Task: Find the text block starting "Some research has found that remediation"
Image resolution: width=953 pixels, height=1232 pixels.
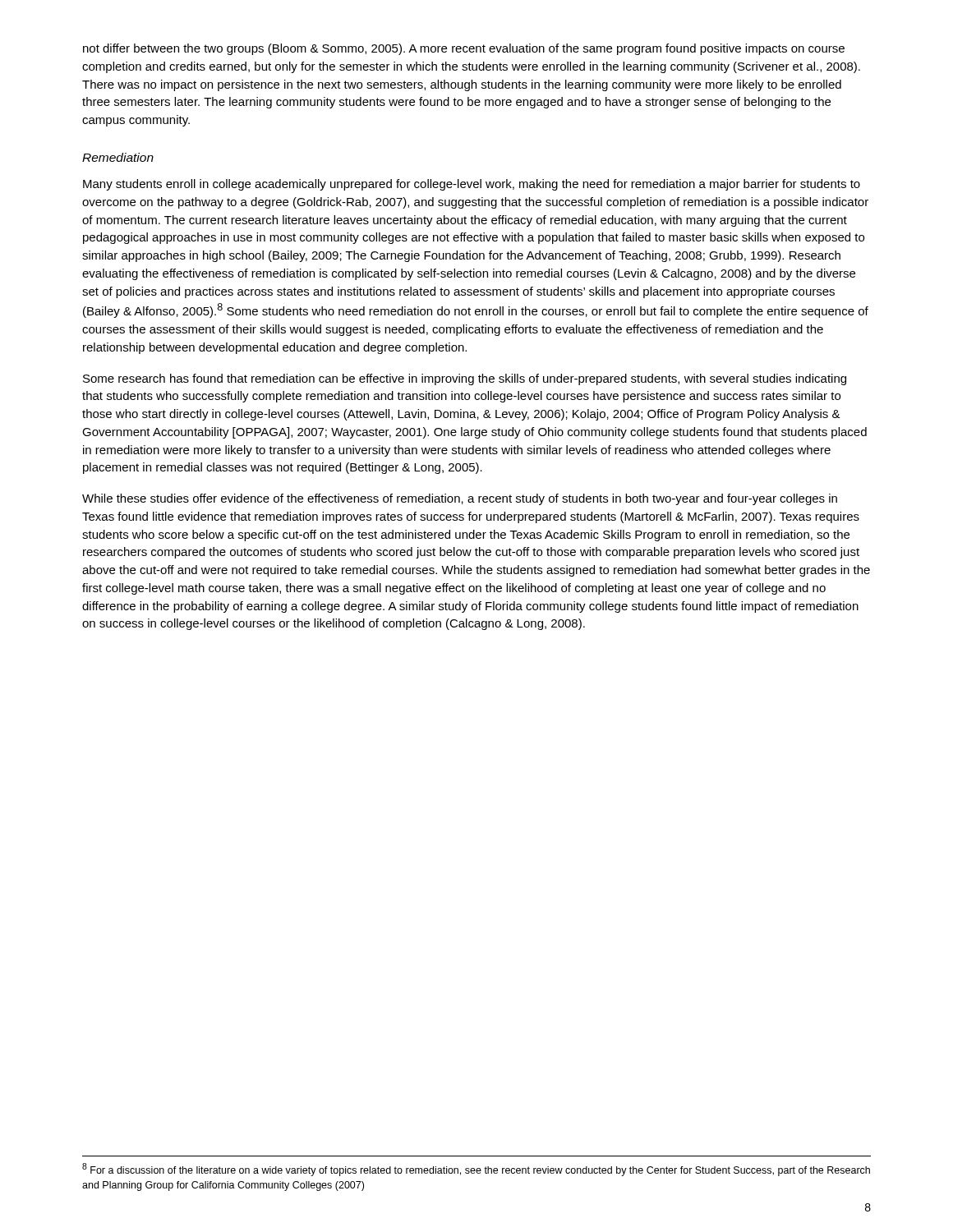Action: coord(476,423)
